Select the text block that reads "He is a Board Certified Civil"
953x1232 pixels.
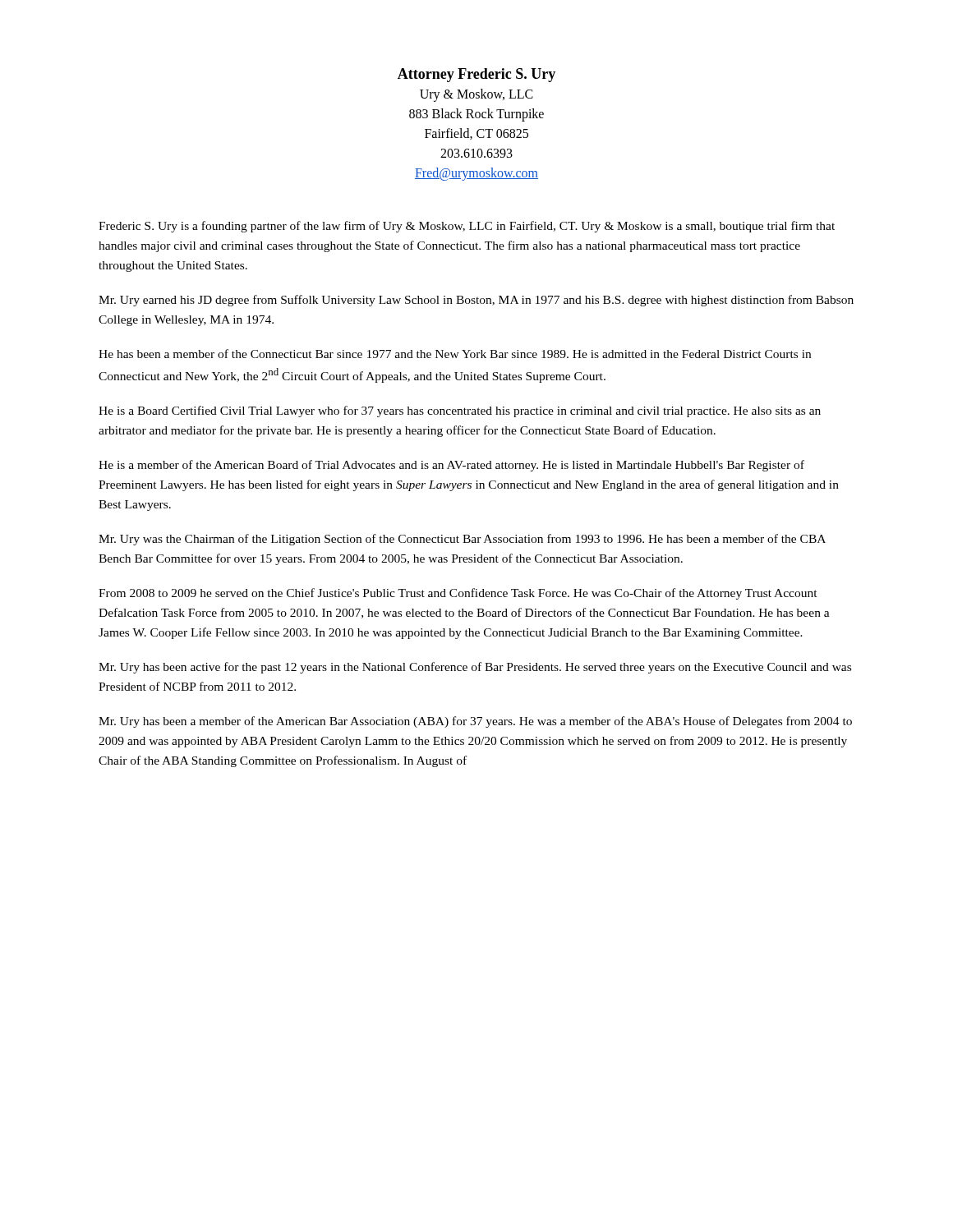tap(460, 420)
